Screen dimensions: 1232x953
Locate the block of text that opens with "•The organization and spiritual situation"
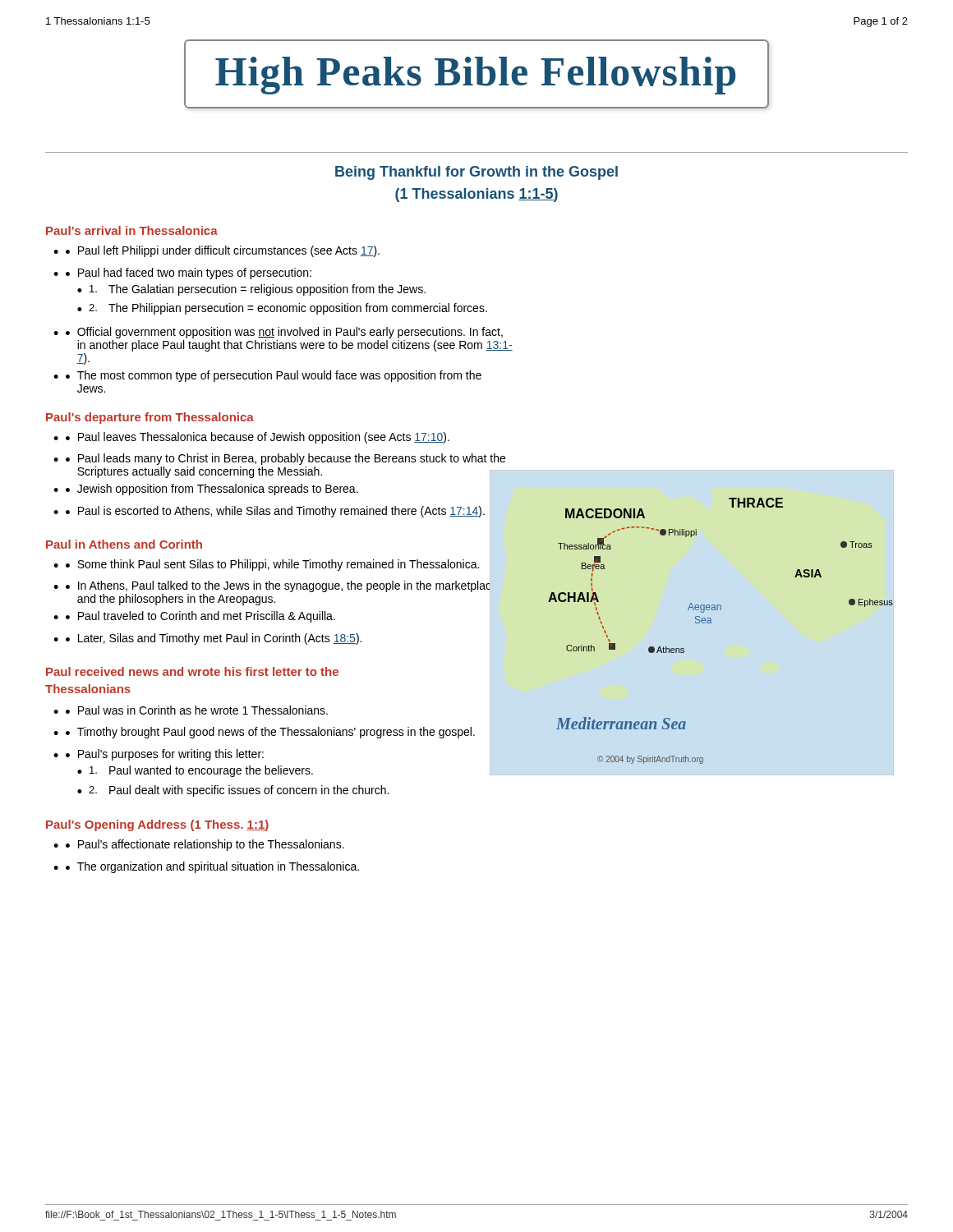point(283,869)
